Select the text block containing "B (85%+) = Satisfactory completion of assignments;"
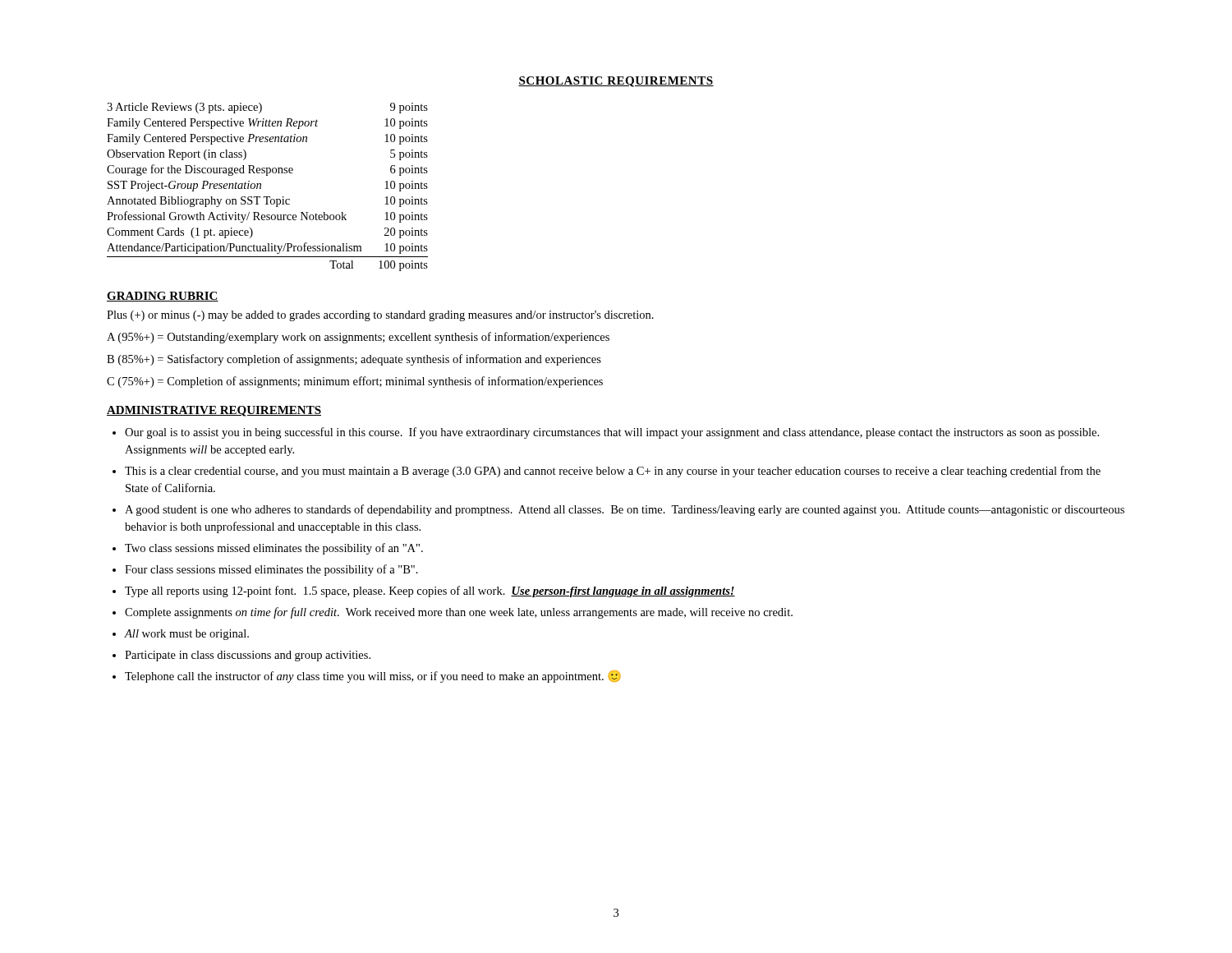The image size is (1232, 953). tap(354, 359)
